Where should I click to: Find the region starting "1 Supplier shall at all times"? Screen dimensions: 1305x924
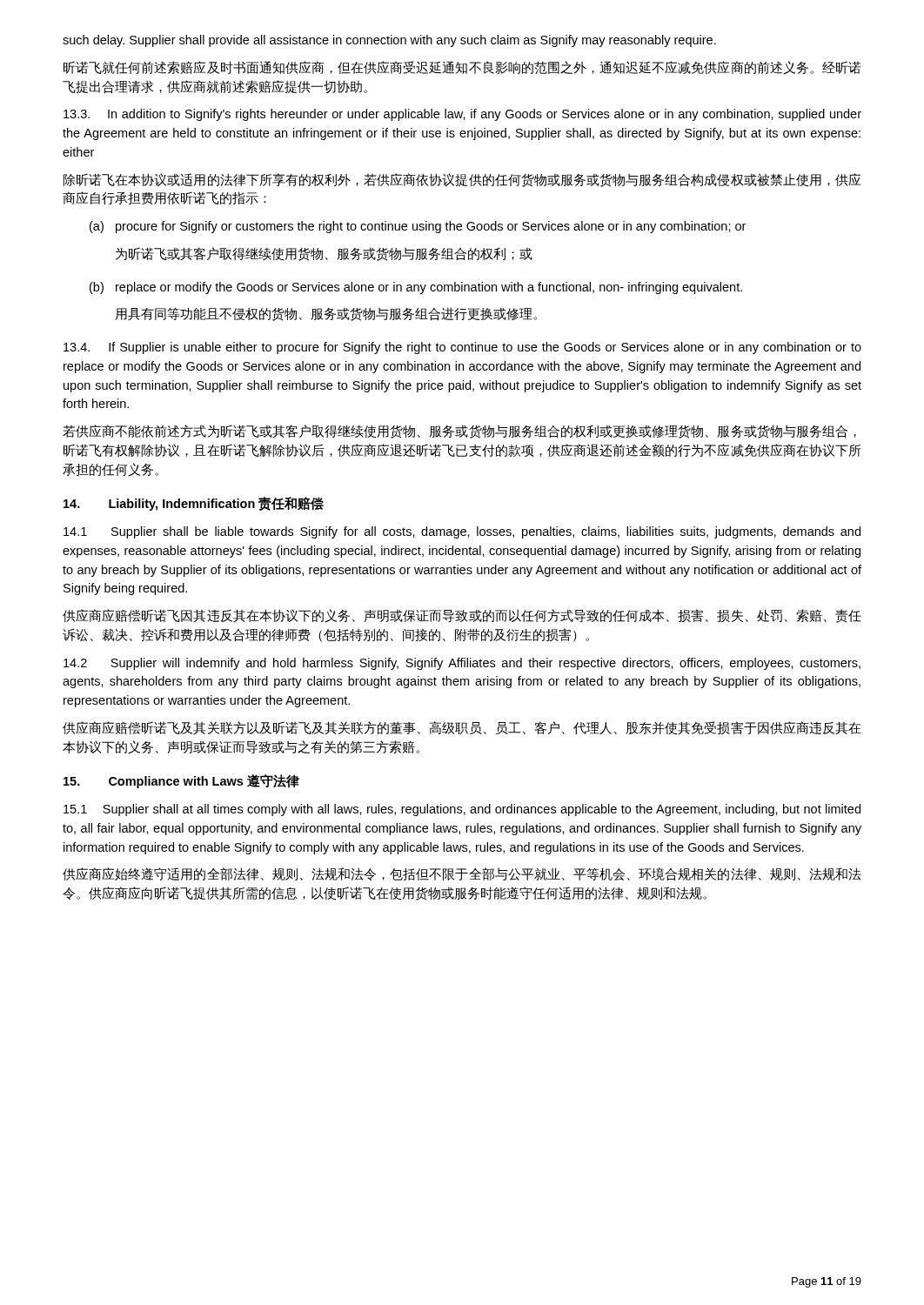pyautogui.click(x=462, y=852)
